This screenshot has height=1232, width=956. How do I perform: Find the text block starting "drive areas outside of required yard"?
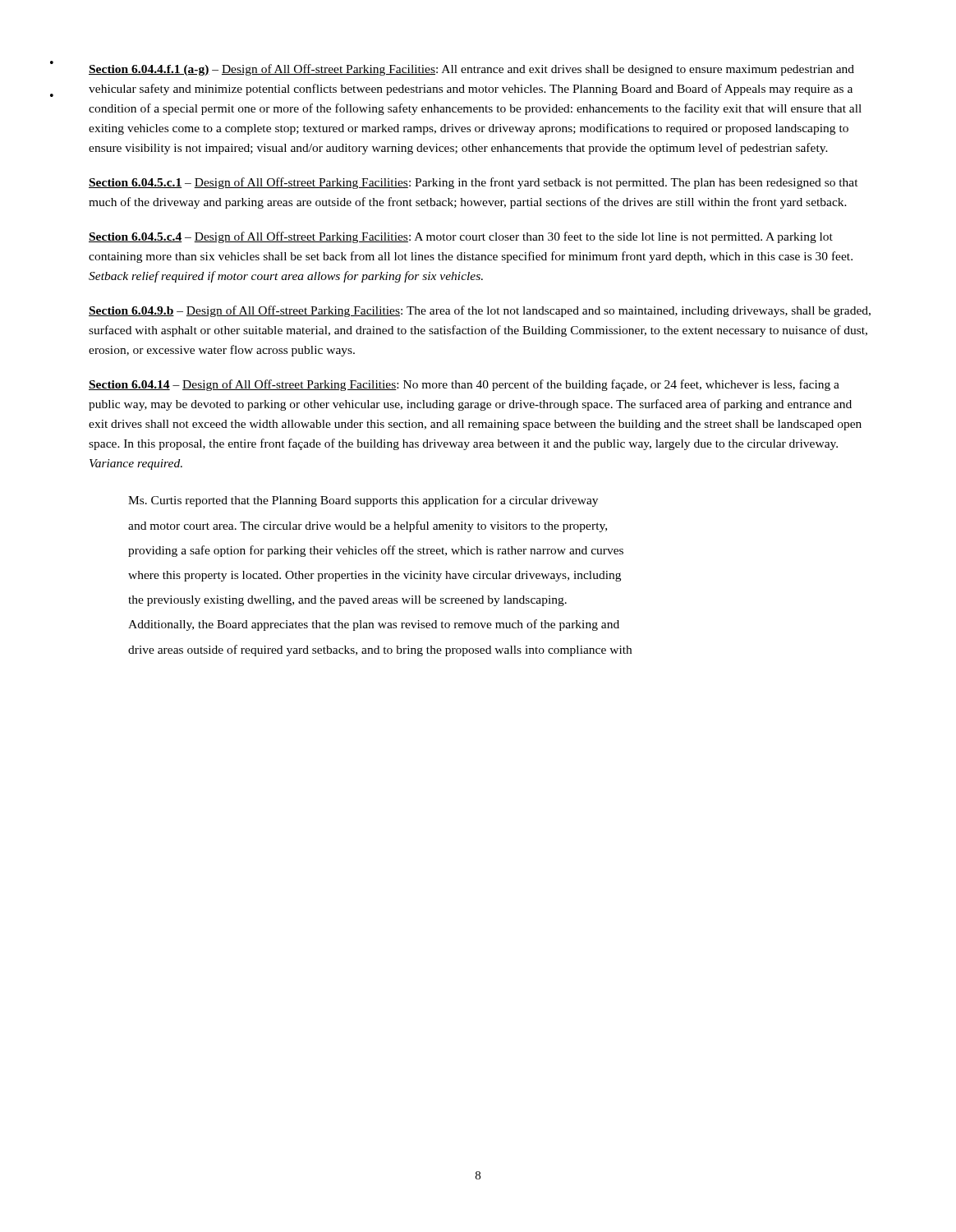click(x=501, y=649)
